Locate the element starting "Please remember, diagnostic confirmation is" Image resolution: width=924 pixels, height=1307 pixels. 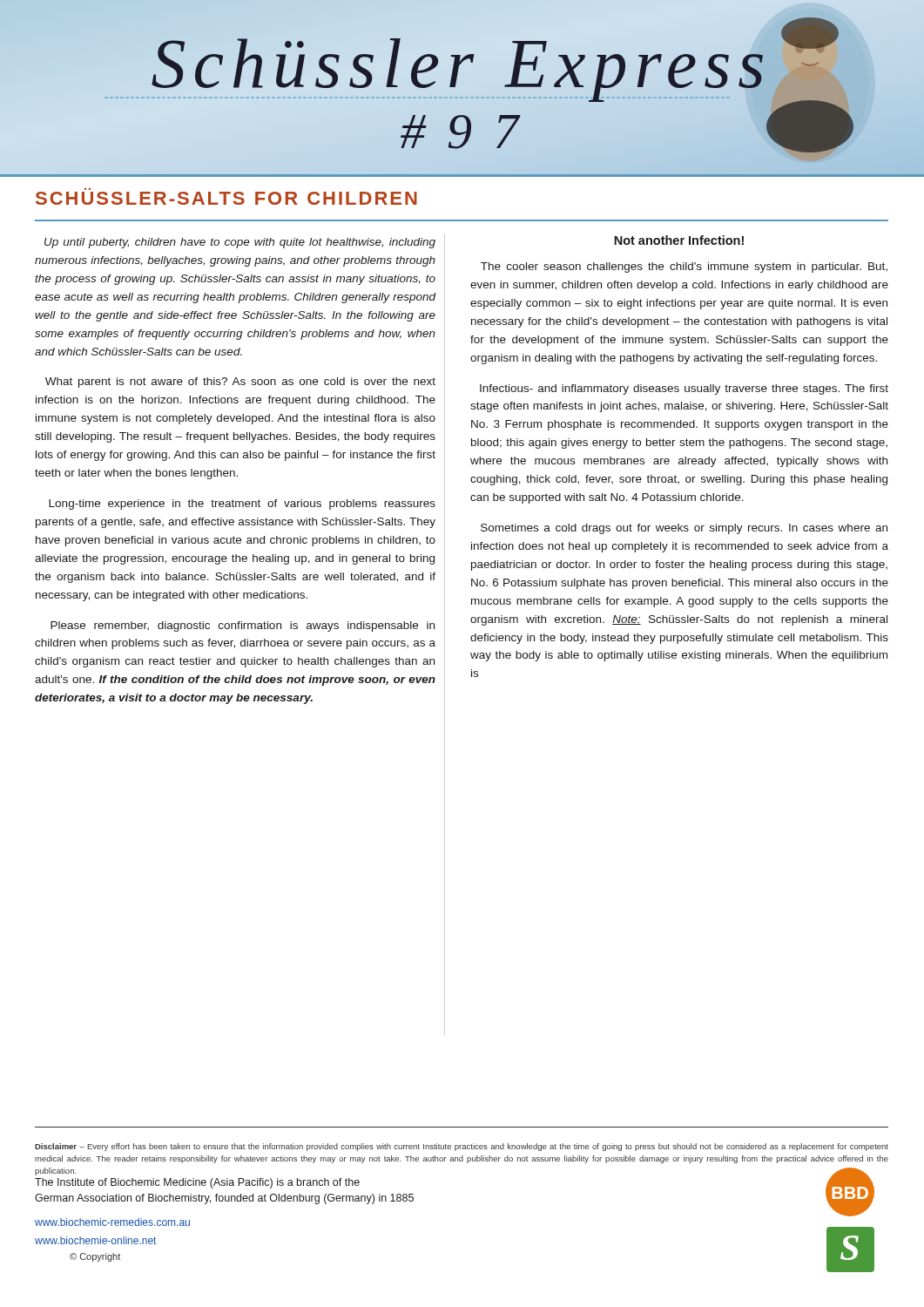(235, 661)
